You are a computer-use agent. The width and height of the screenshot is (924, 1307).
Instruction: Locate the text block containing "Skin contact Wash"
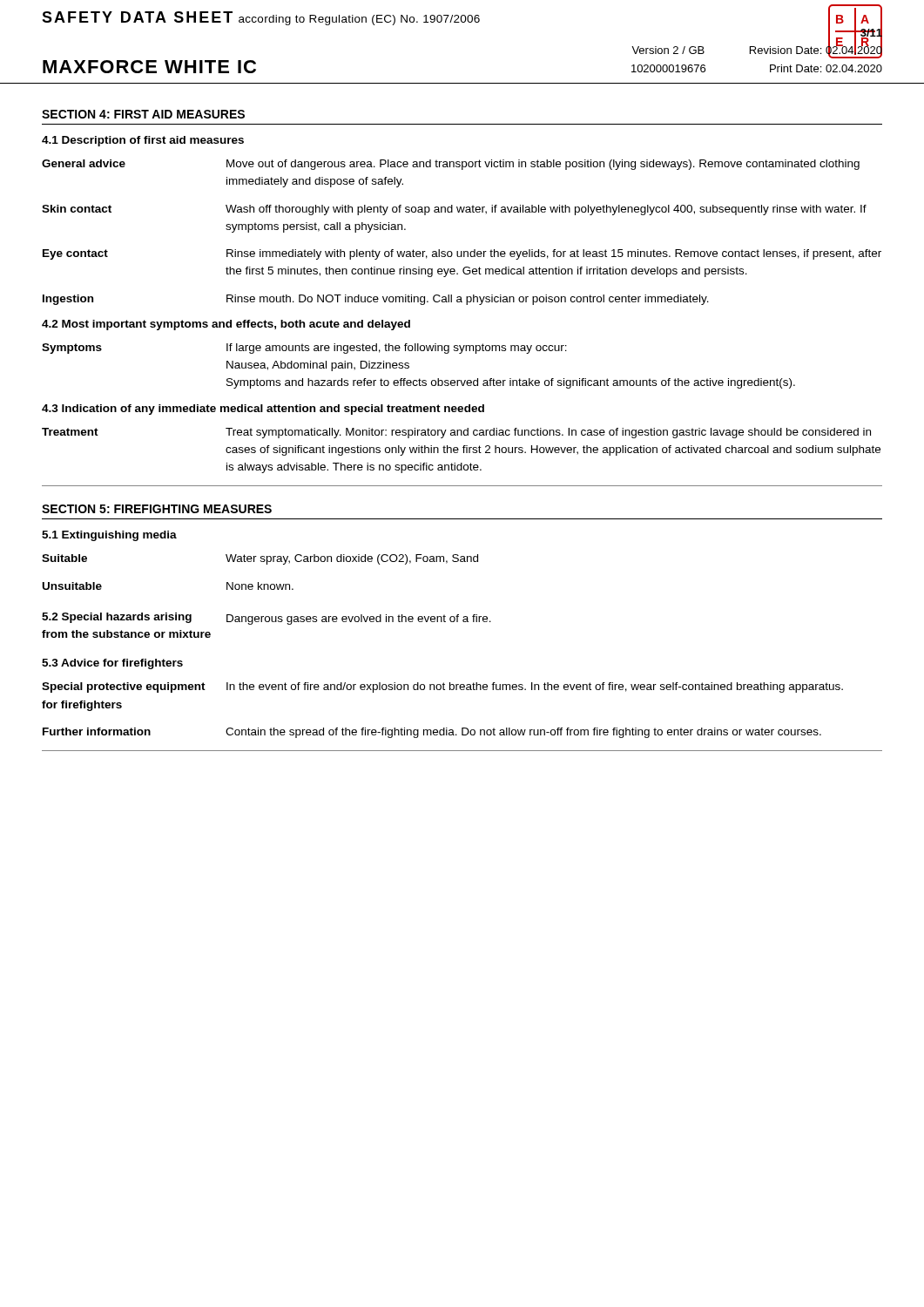[462, 218]
